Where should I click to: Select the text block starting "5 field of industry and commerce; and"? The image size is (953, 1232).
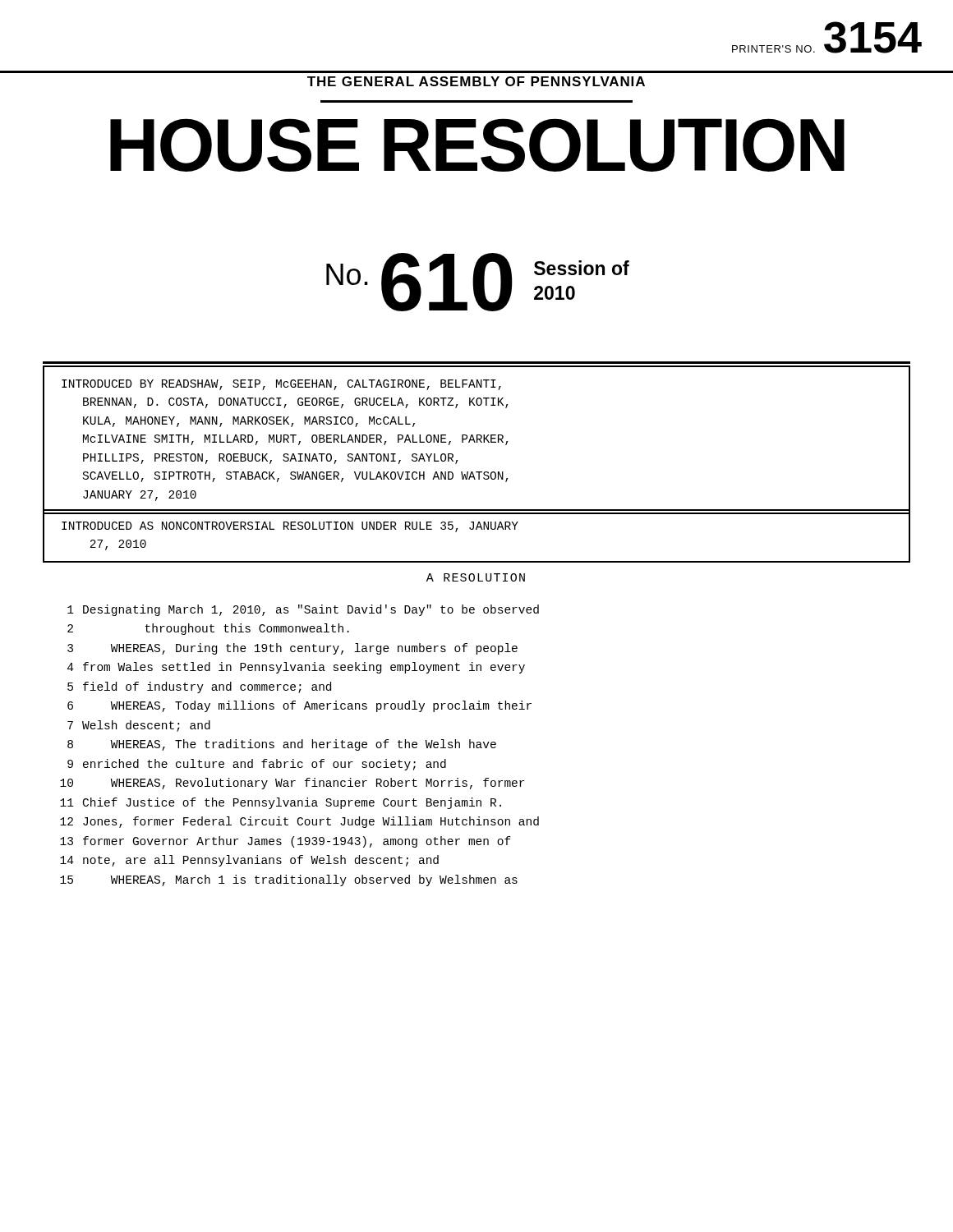(199, 687)
